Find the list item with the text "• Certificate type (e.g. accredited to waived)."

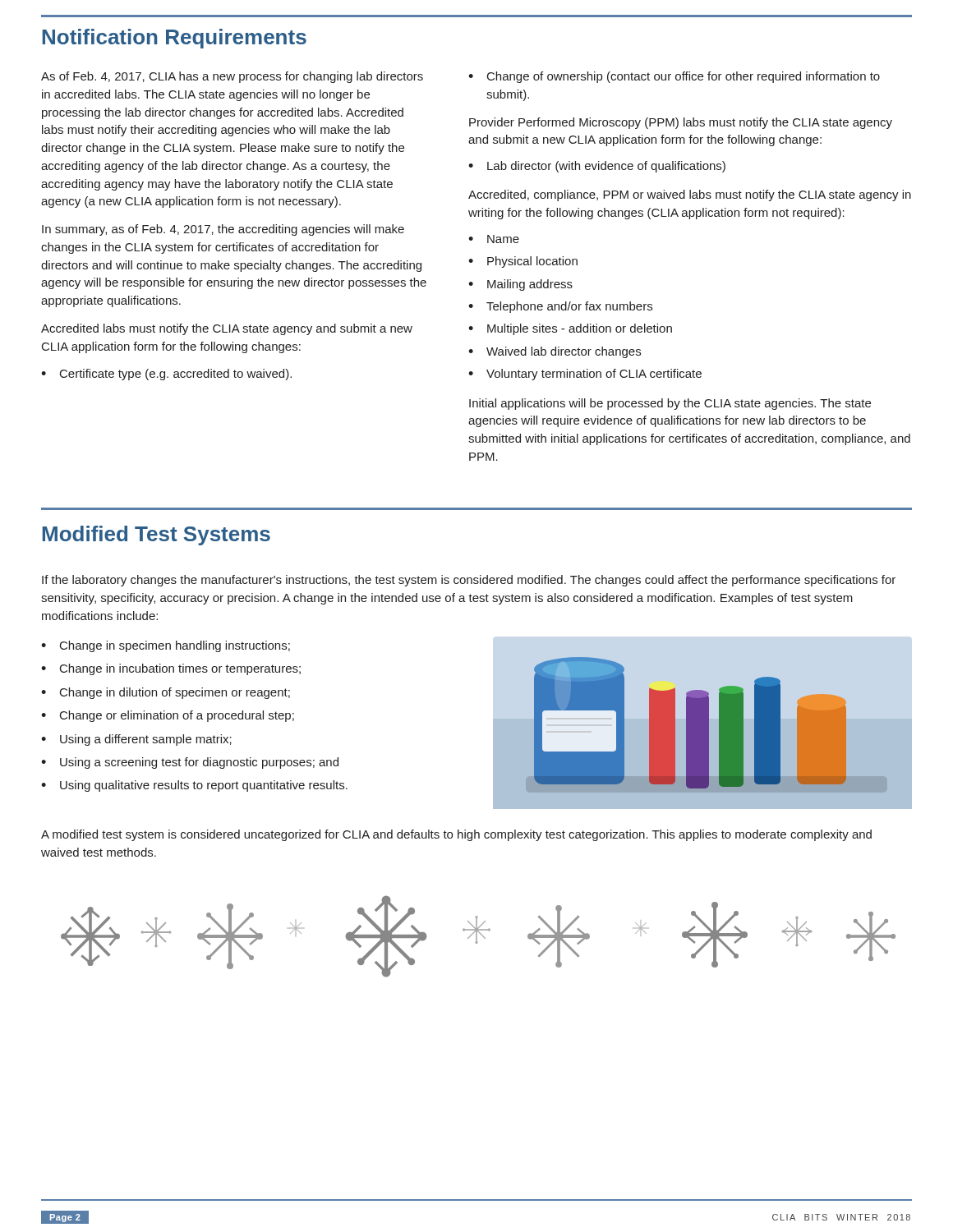point(234,375)
